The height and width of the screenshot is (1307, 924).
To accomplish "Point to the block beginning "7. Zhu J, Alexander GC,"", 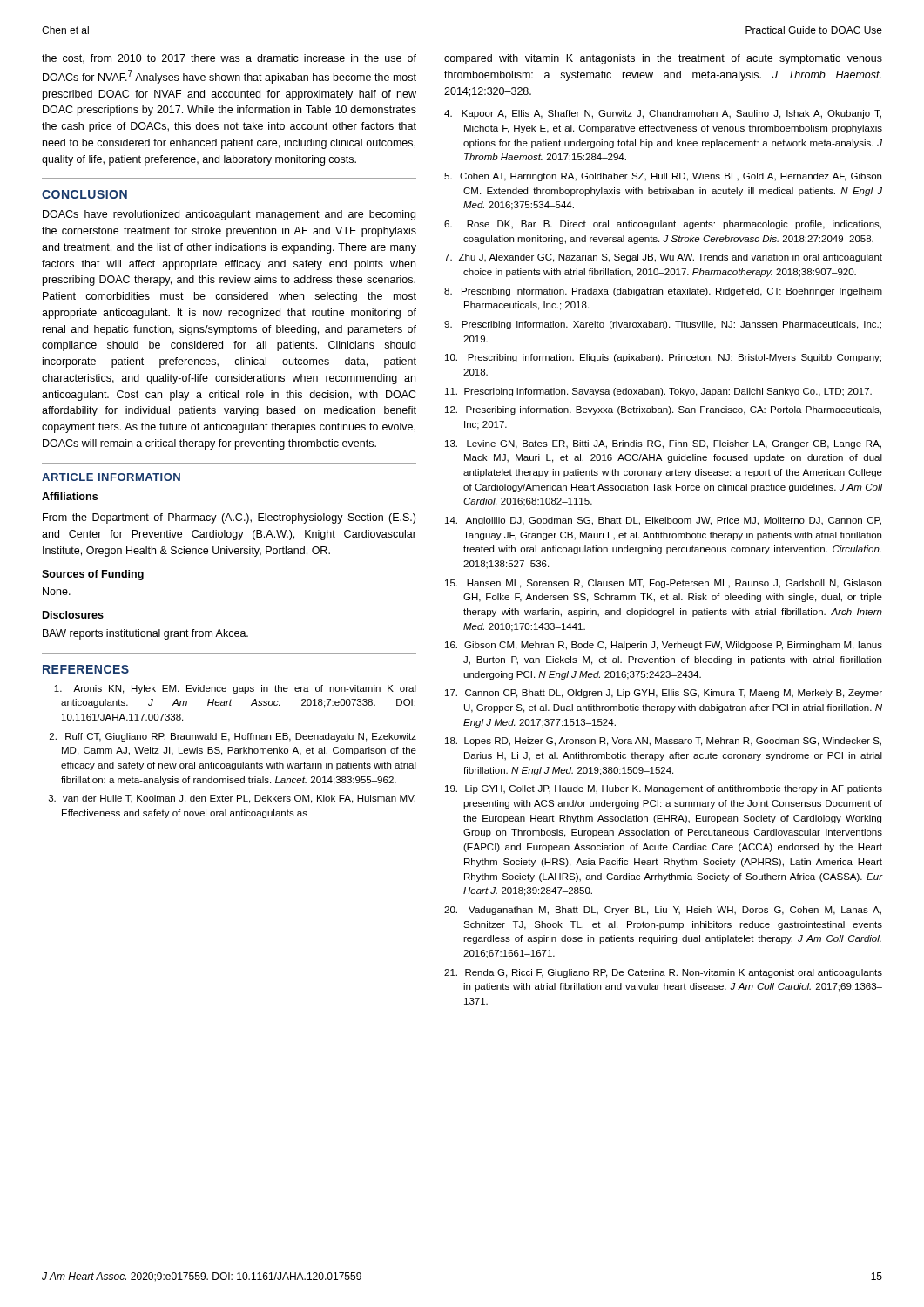I will click(663, 265).
